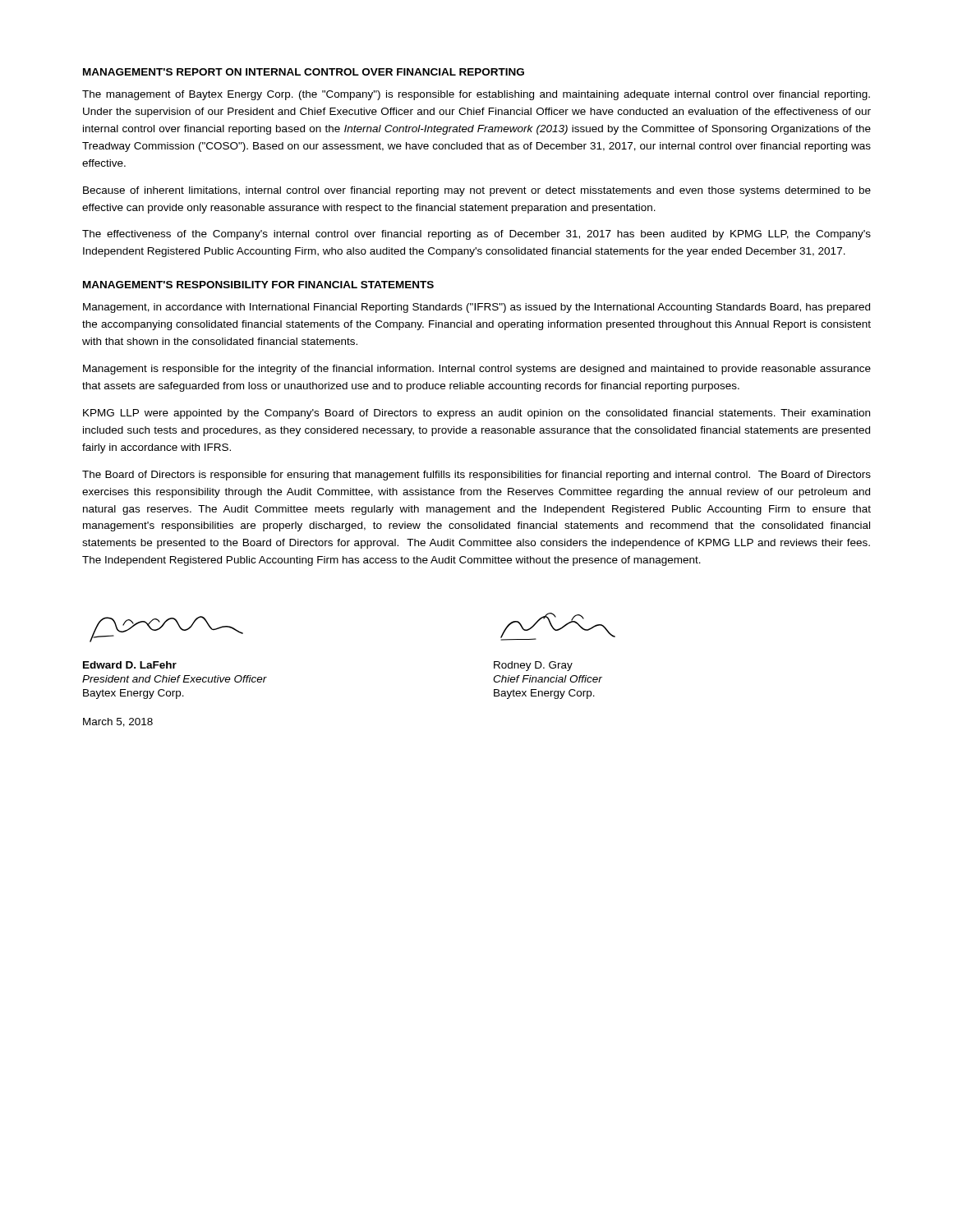This screenshot has height=1232, width=953.
Task: Find the text block containing "Because of inherent limitations, internal control over financial"
Action: 476,198
